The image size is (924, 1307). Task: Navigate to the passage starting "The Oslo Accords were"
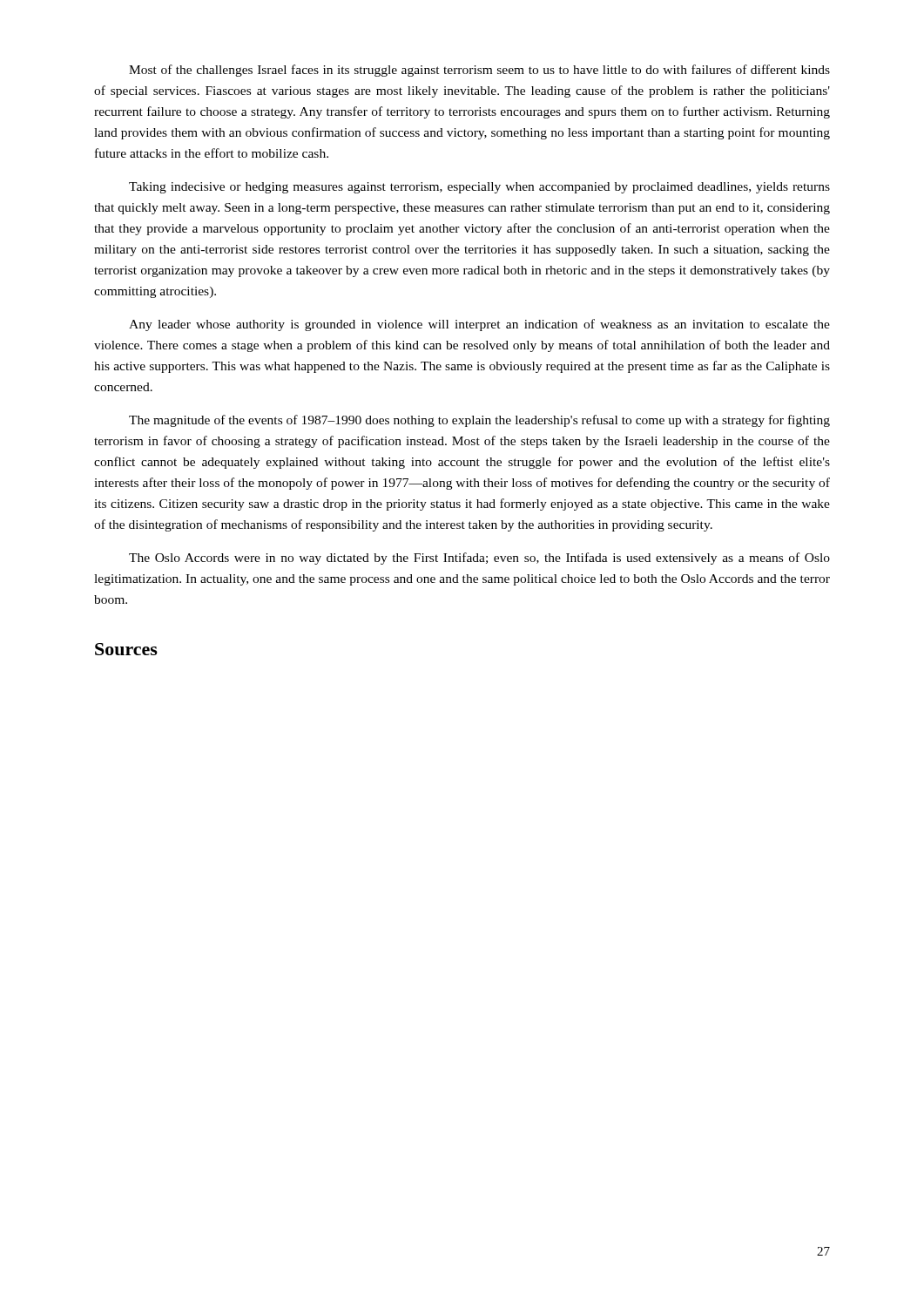(x=462, y=579)
